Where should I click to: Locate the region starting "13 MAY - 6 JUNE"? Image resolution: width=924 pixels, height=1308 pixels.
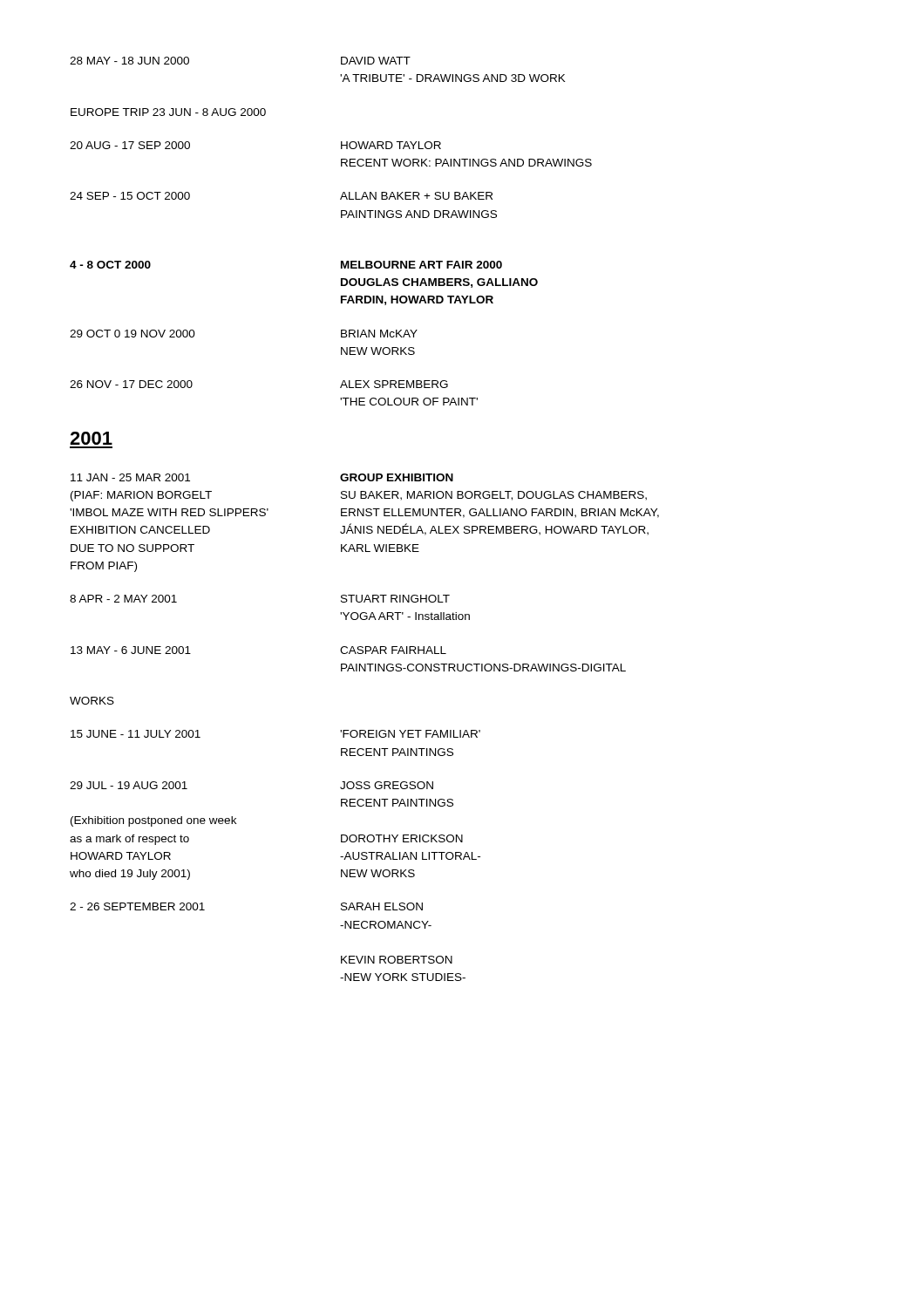click(x=462, y=659)
